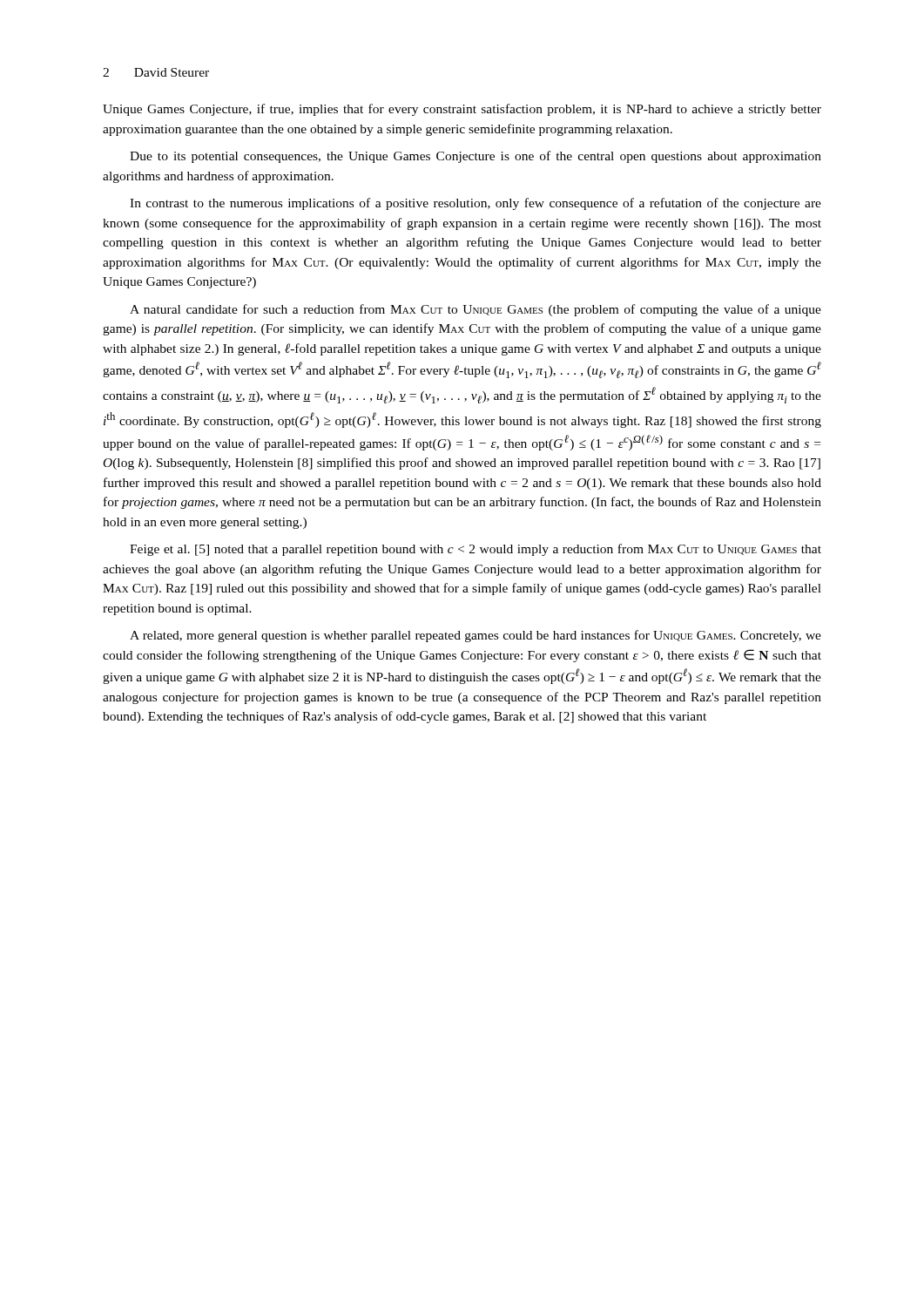The width and height of the screenshot is (924, 1307).
Task: Locate the text starting "In contrast to the numerous"
Action: pos(462,243)
